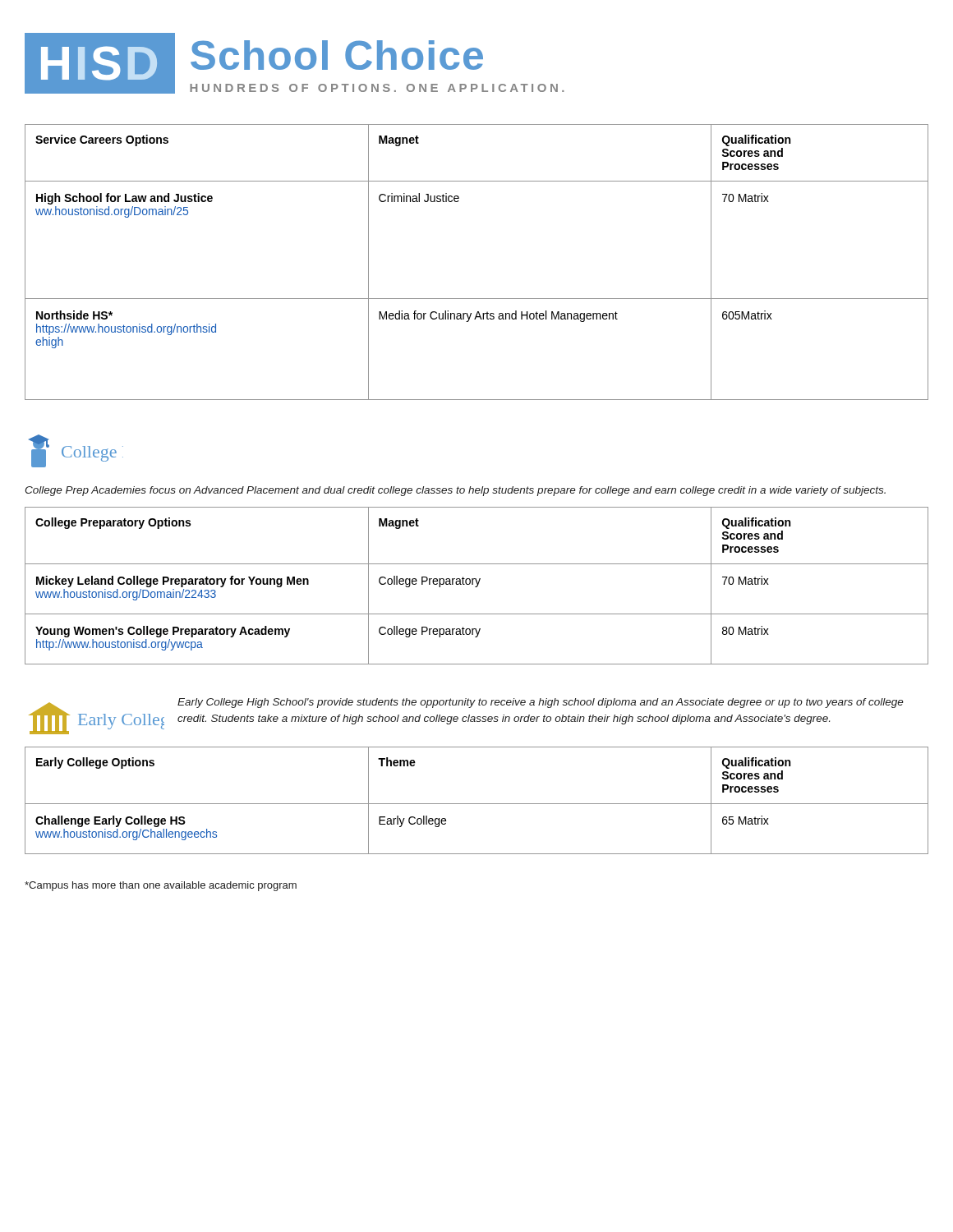Point to the block beginning "College Prep Academies focus on Advanced"
Image resolution: width=953 pixels, height=1232 pixels.
coord(456,490)
